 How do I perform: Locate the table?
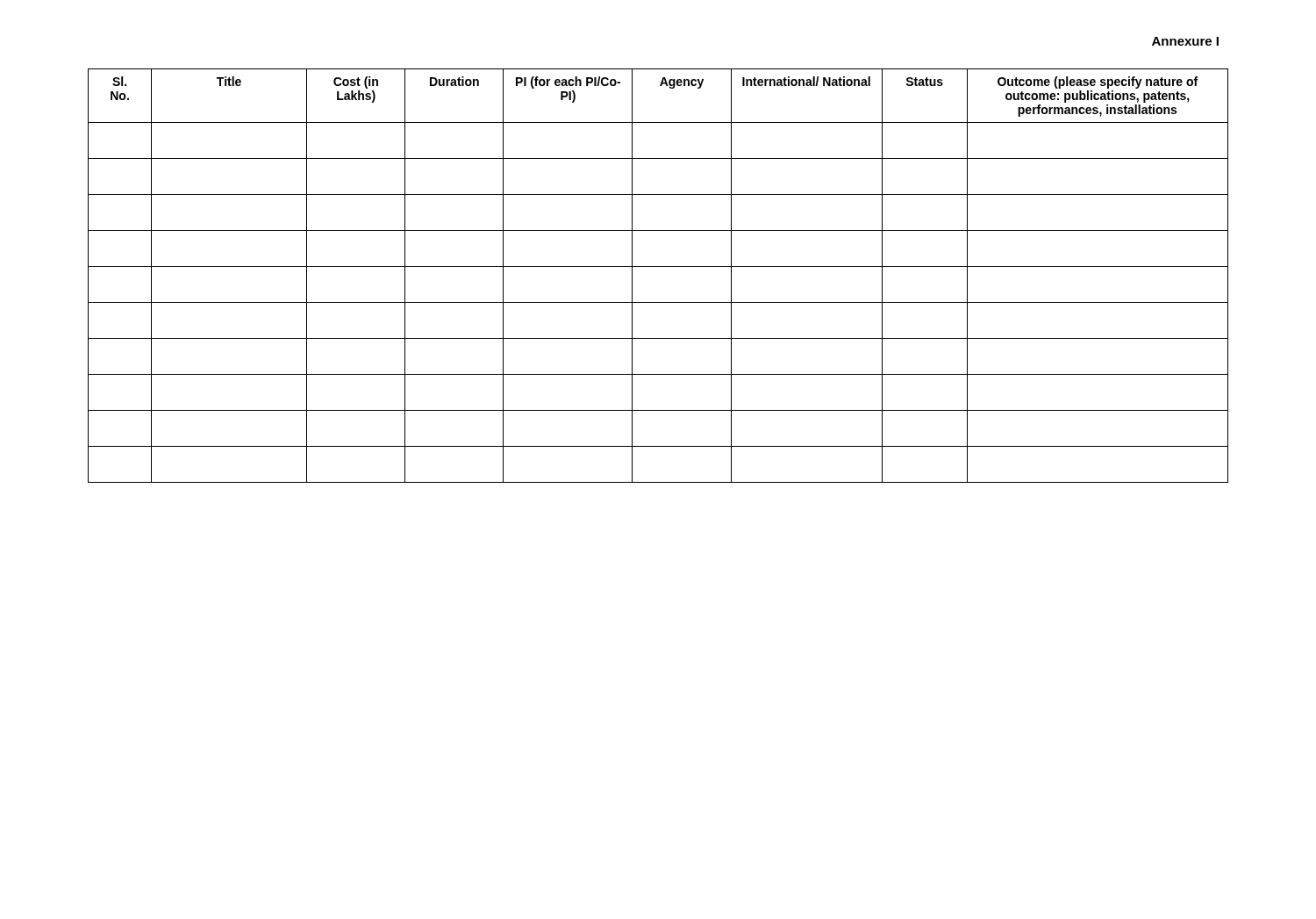point(658,276)
